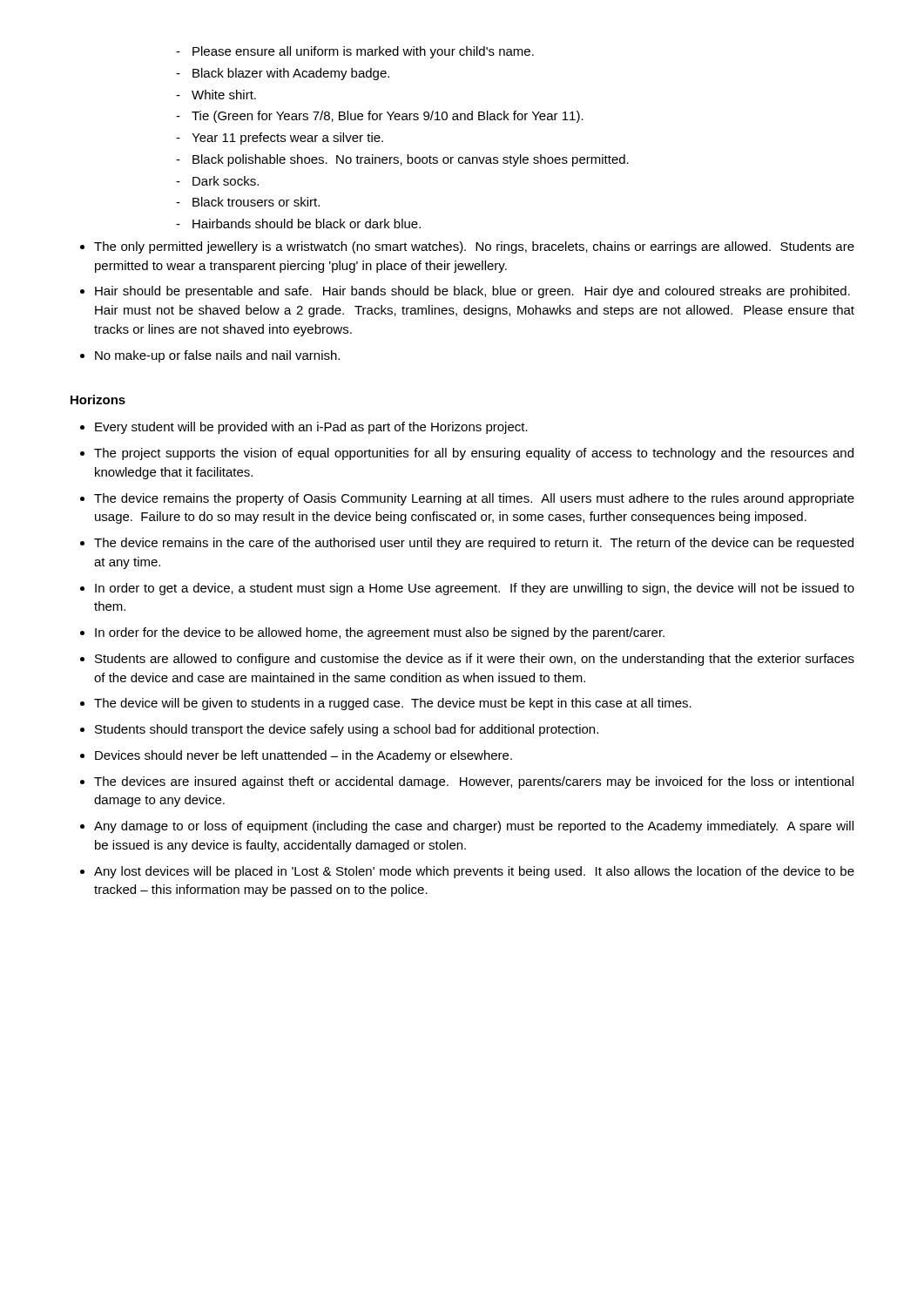Screen dimensions: 1307x924
Task: Select the list item with the text "Please ensure all uniform"
Action: (x=355, y=52)
